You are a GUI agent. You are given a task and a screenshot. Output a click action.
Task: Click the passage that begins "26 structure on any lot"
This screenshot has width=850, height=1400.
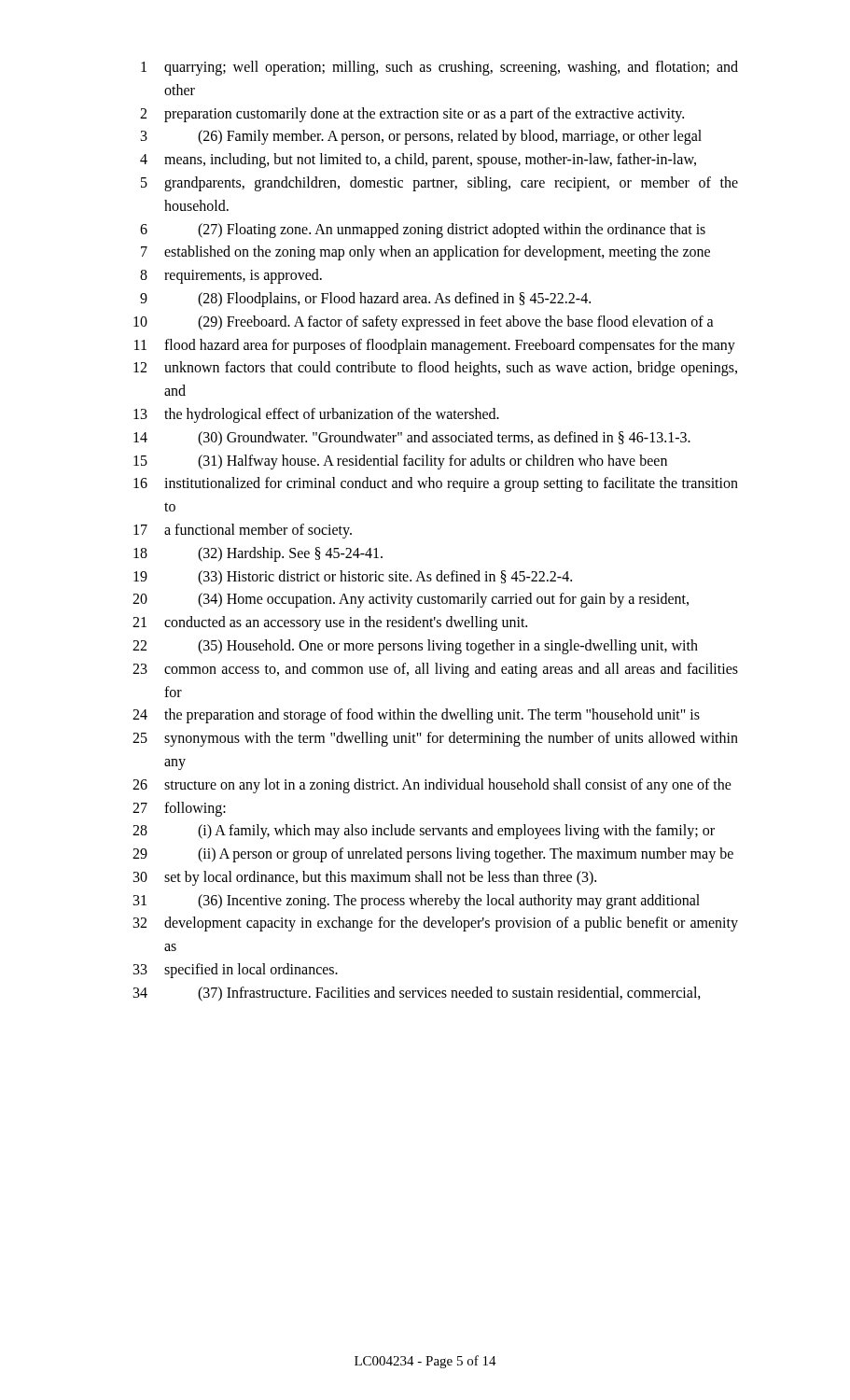(x=425, y=785)
